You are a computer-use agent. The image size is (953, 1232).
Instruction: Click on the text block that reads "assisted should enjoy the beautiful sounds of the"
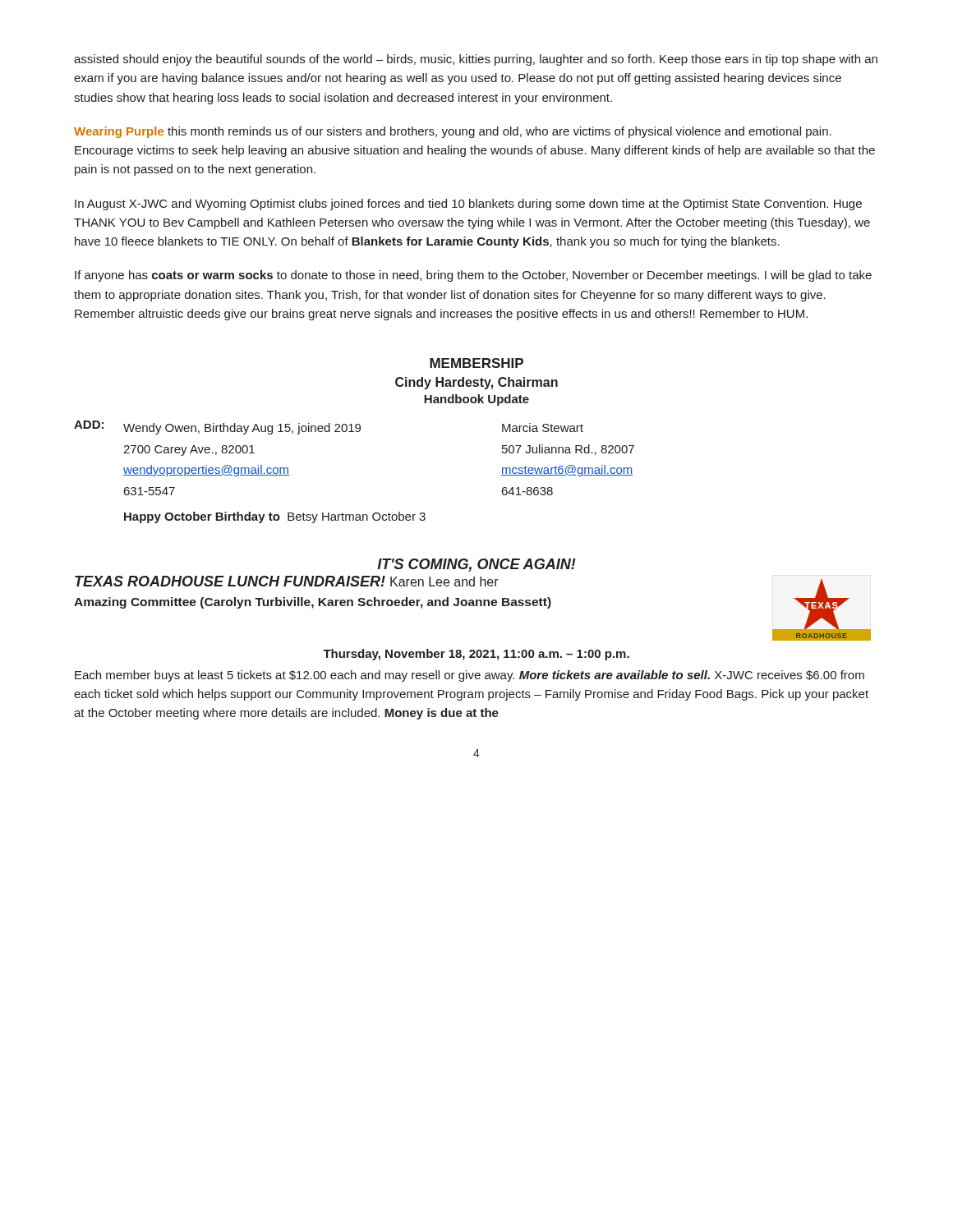point(476,78)
